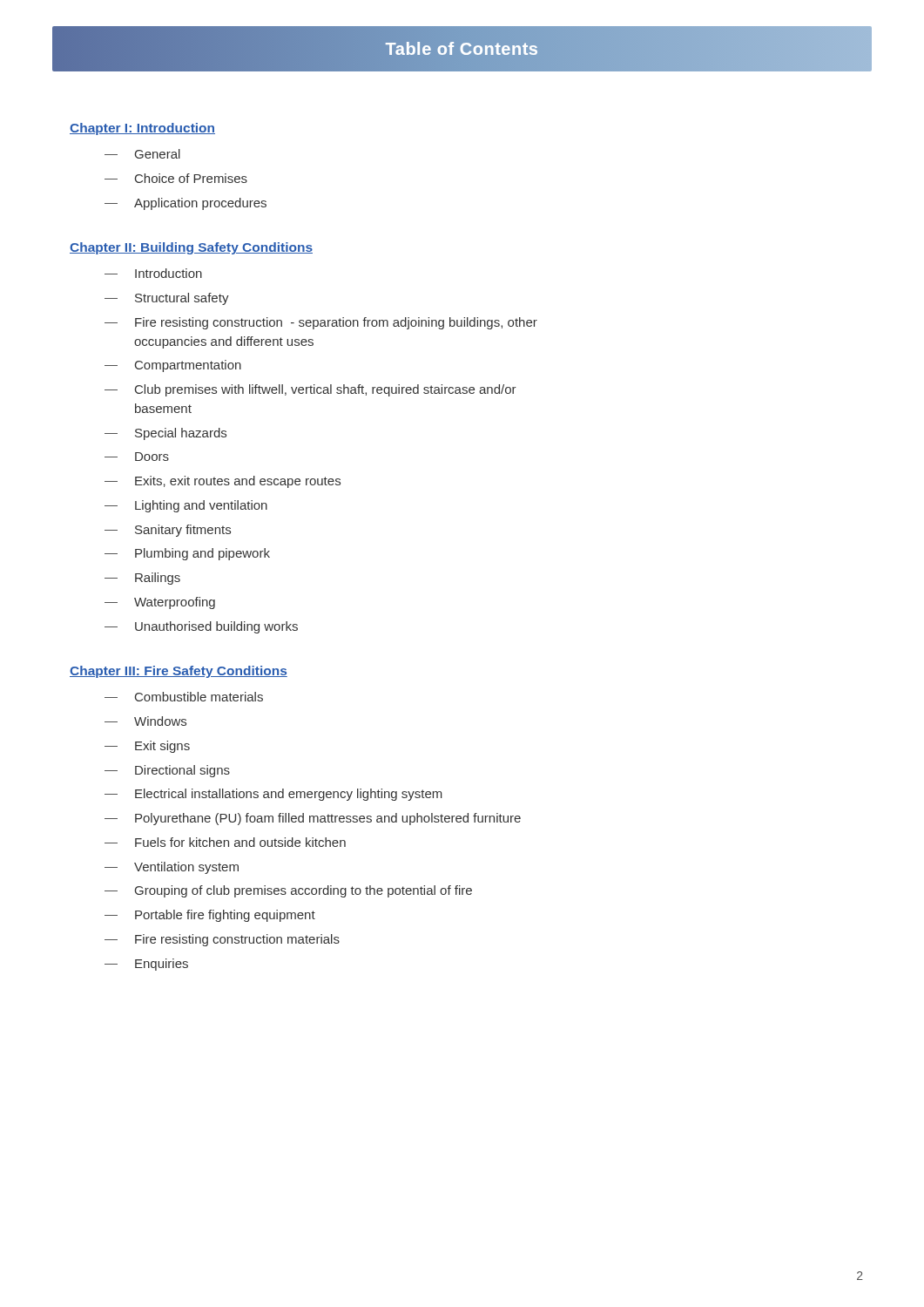The height and width of the screenshot is (1307, 924).
Task: Select the section header that reads "Chapter I: Introduction"
Action: point(142,128)
